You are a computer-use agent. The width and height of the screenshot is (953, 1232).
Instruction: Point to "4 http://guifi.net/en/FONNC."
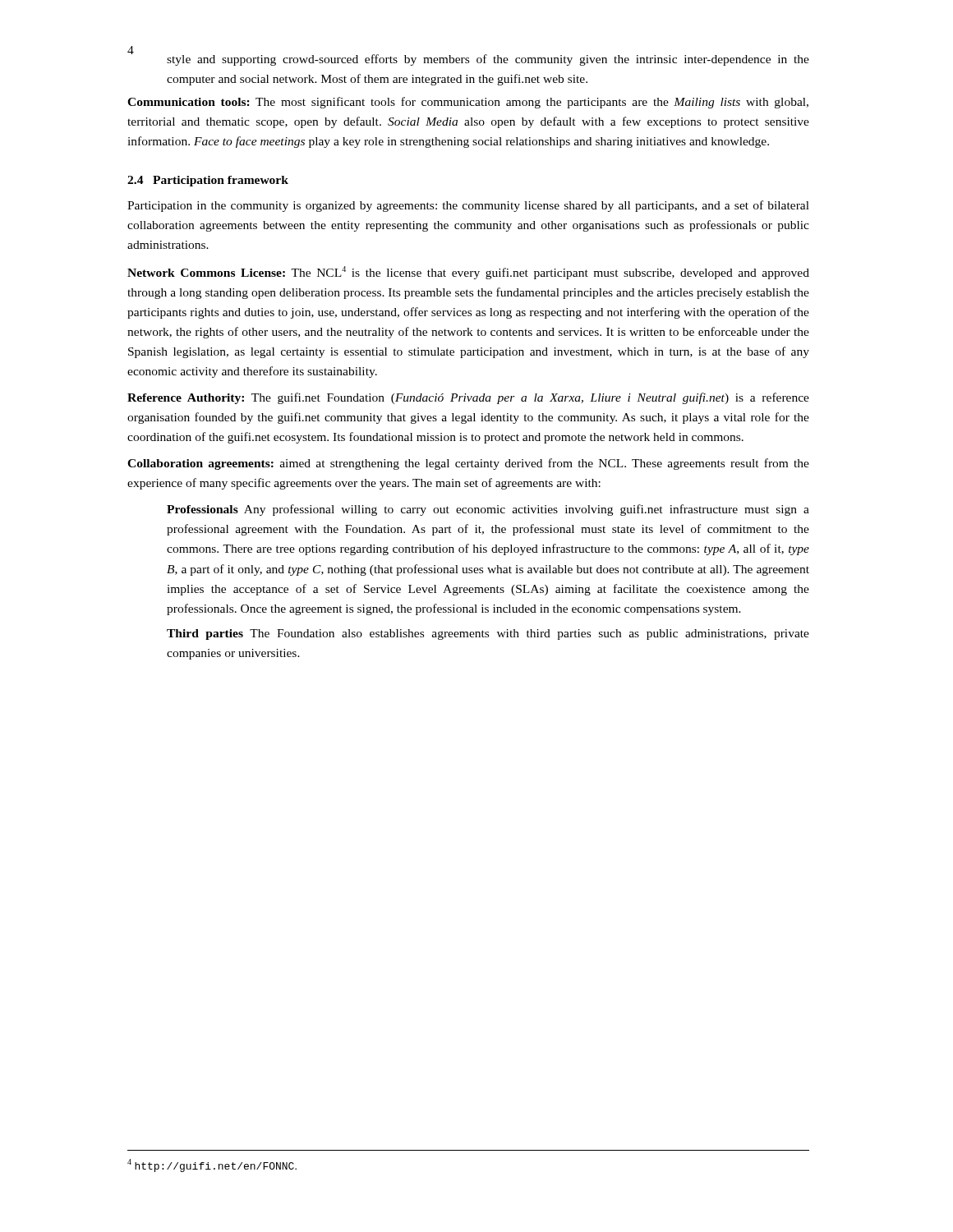pyautogui.click(x=212, y=1165)
